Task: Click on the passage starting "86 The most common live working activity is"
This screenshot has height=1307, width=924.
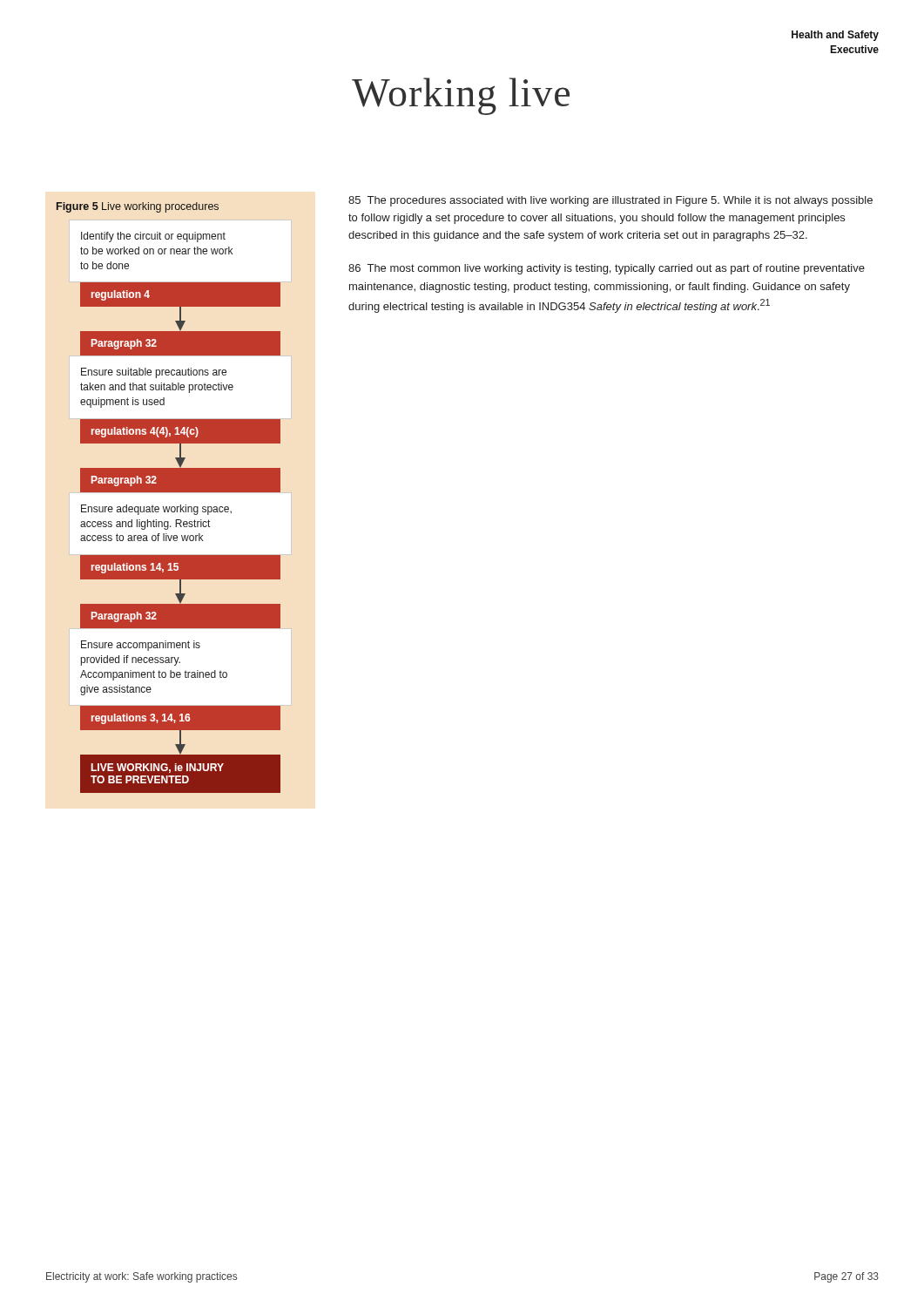Action: 614,288
